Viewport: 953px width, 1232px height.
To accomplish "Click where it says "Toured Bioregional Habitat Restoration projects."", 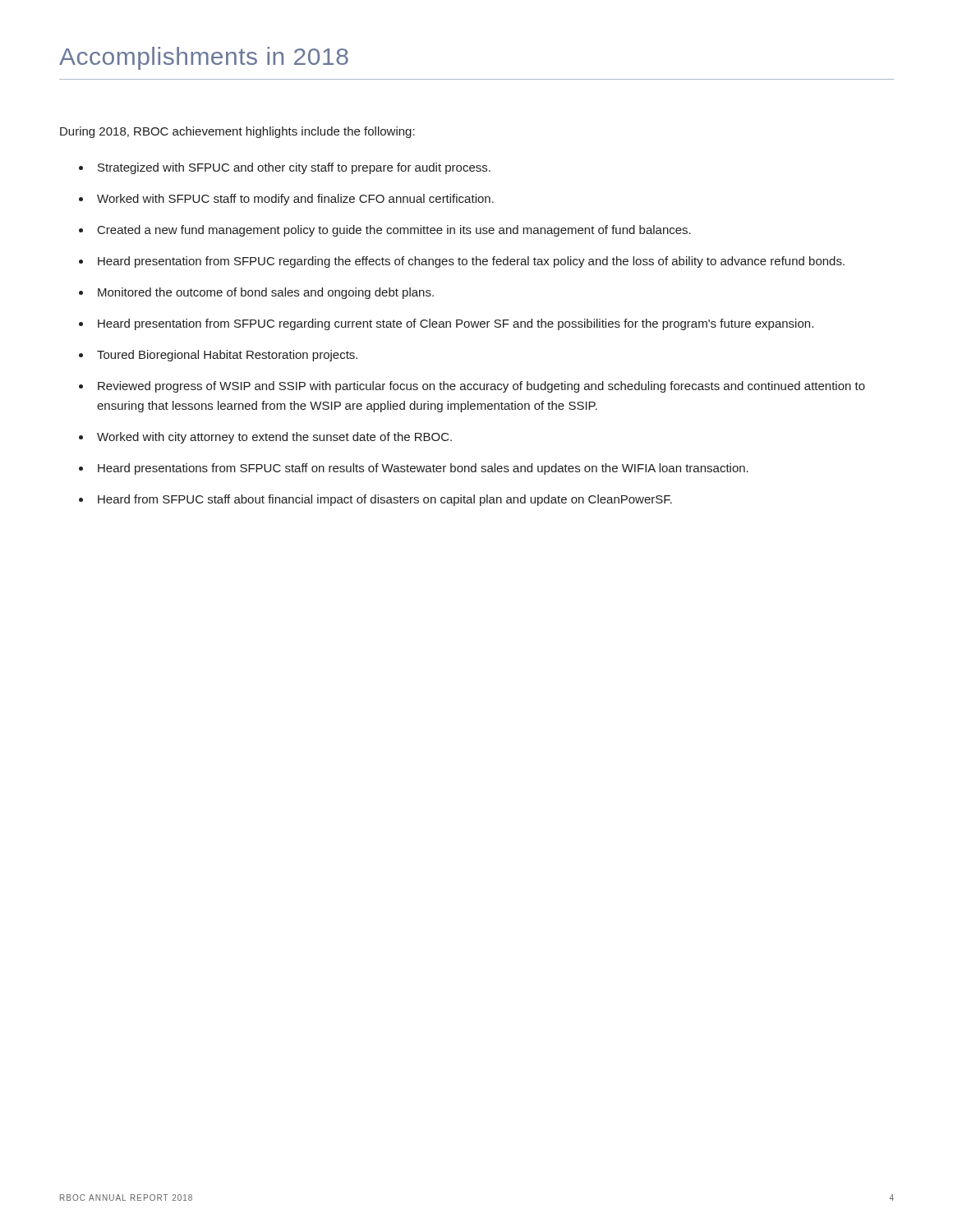I will pyautogui.click(x=228, y=354).
